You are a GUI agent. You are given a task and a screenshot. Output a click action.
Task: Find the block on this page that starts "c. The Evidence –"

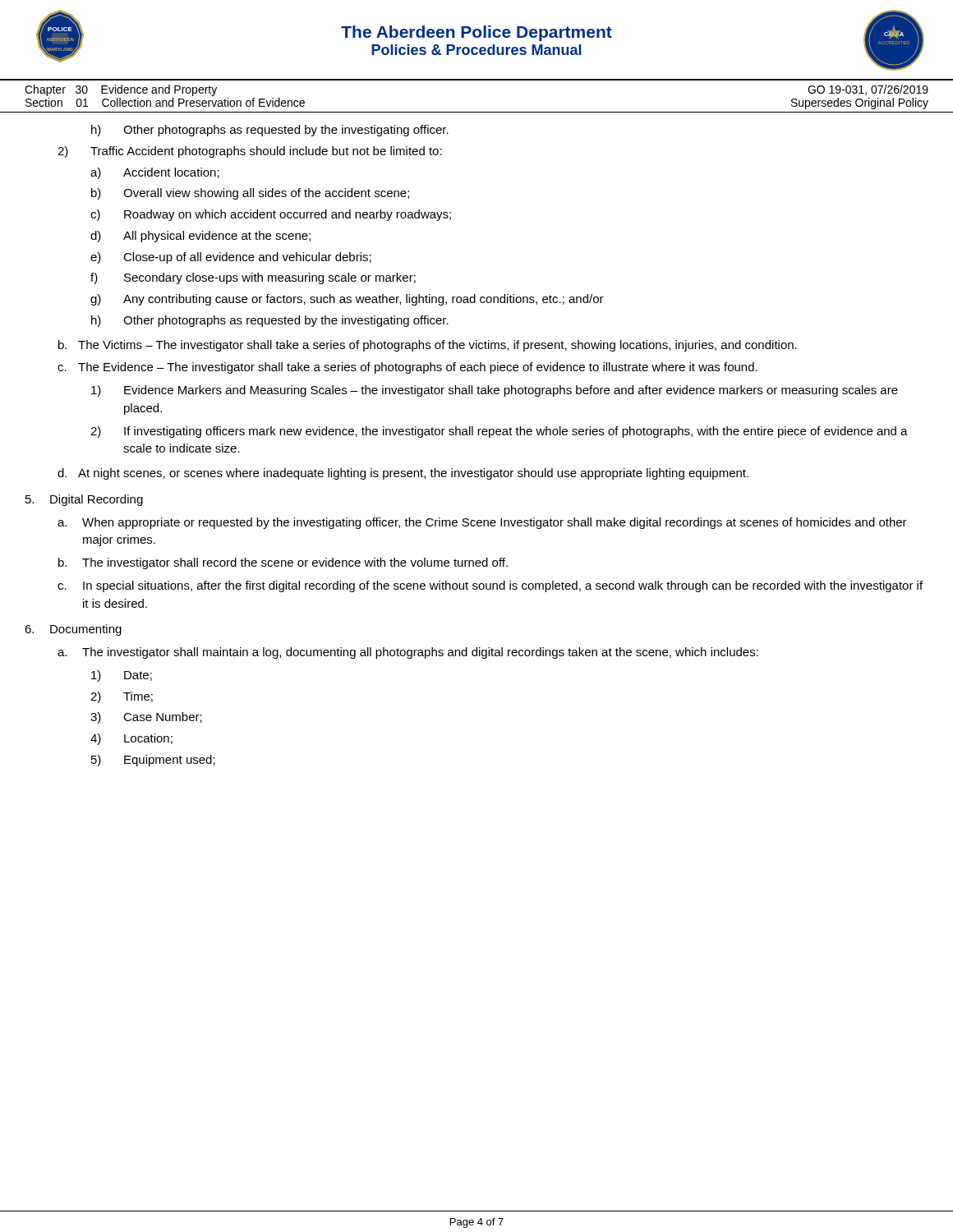click(x=408, y=367)
